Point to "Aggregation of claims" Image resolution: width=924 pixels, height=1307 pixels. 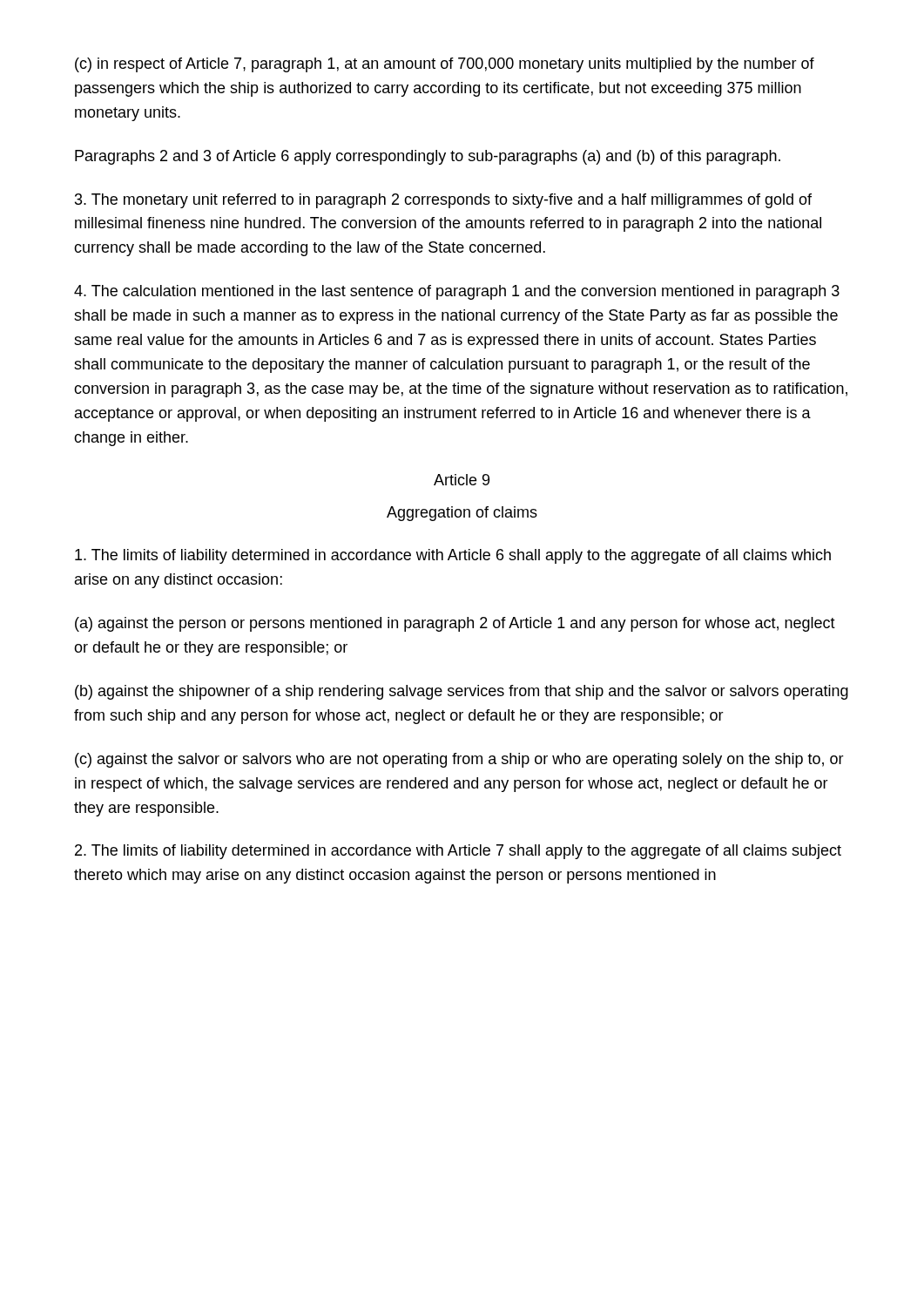point(462,513)
